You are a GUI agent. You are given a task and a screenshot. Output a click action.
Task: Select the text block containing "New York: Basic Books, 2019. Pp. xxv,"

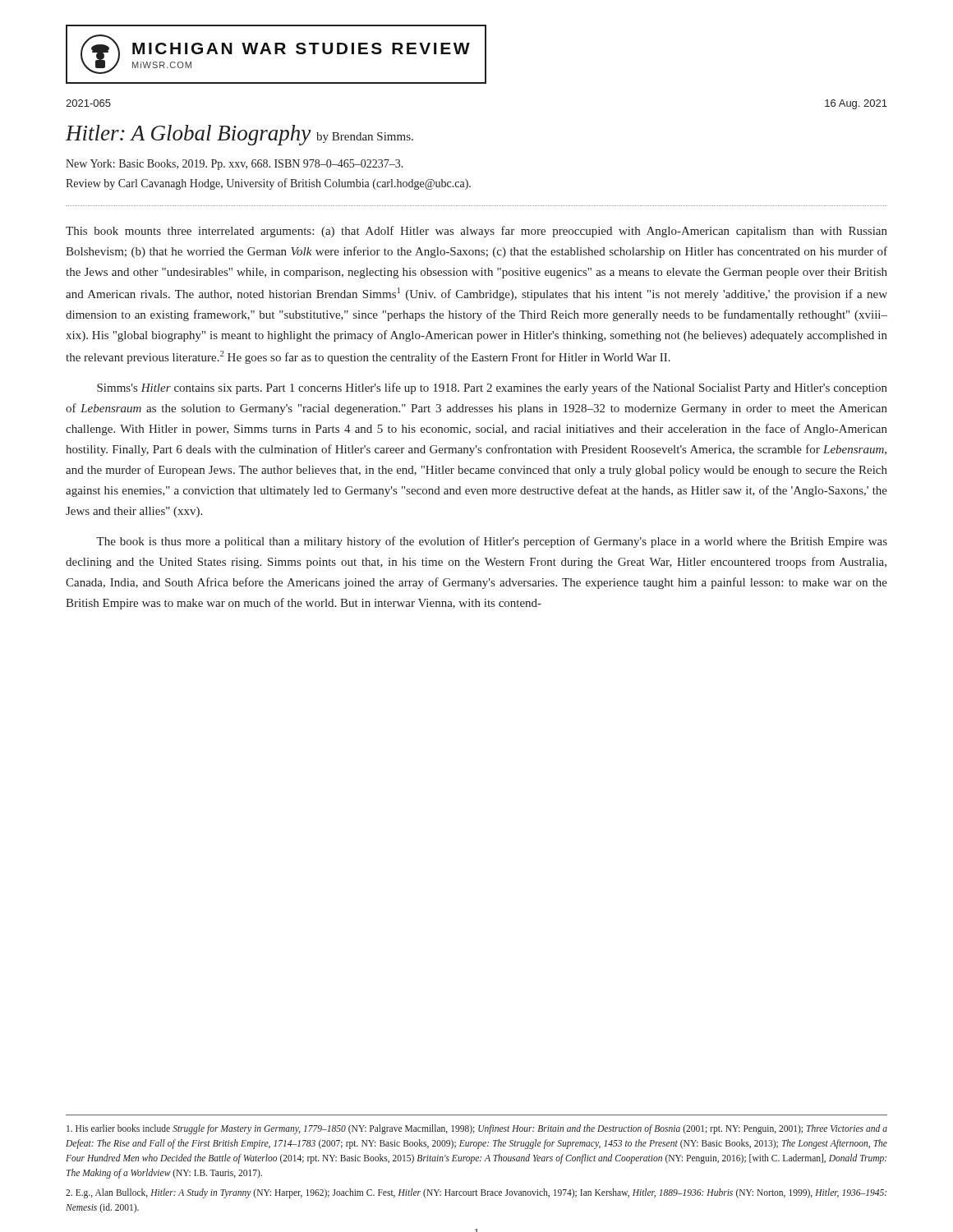coord(269,174)
